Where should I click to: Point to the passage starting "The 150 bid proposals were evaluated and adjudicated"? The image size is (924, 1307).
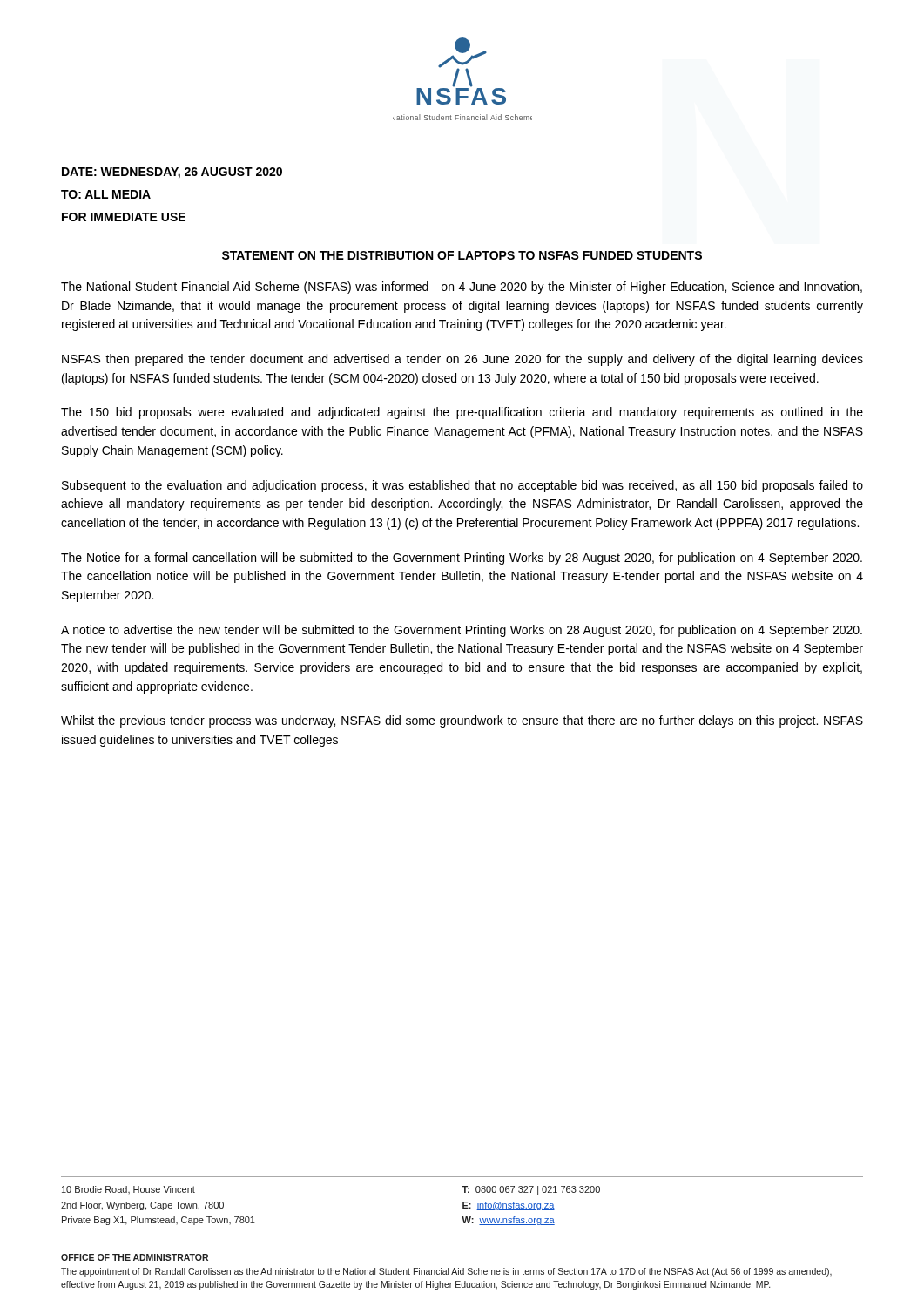coord(462,431)
